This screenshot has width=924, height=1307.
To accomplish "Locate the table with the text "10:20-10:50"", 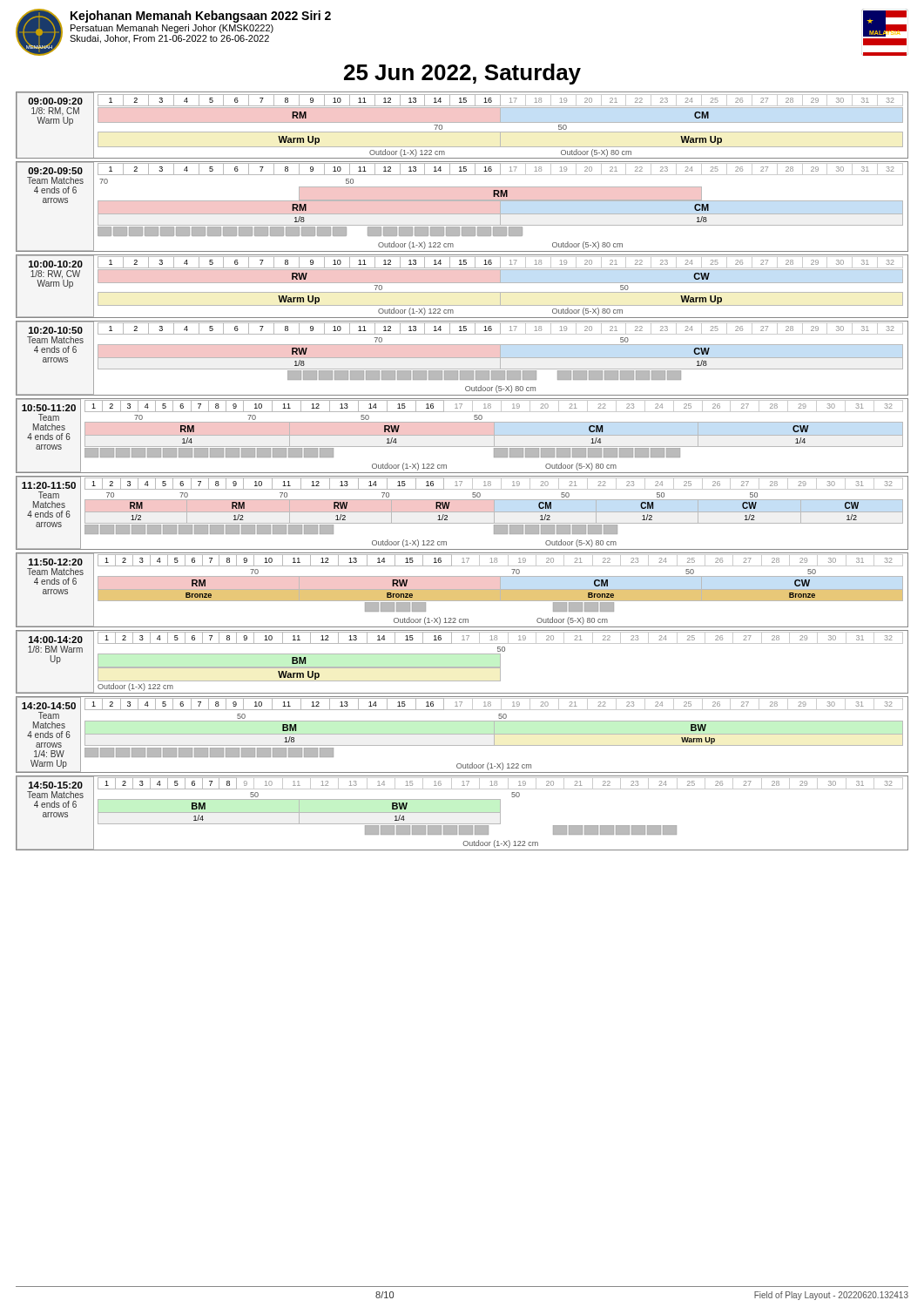I will click(x=462, y=358).
